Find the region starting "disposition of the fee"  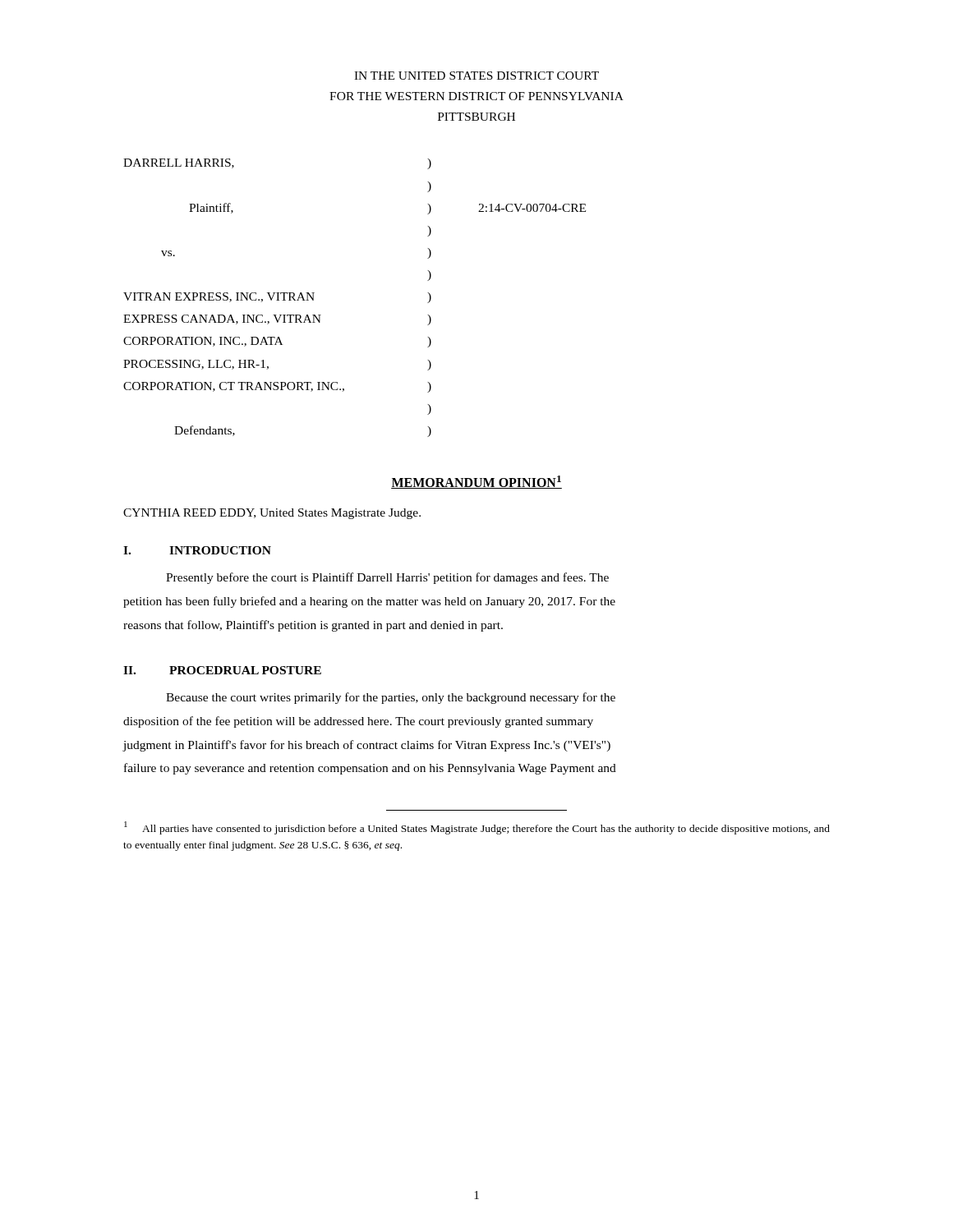[358, 721]
